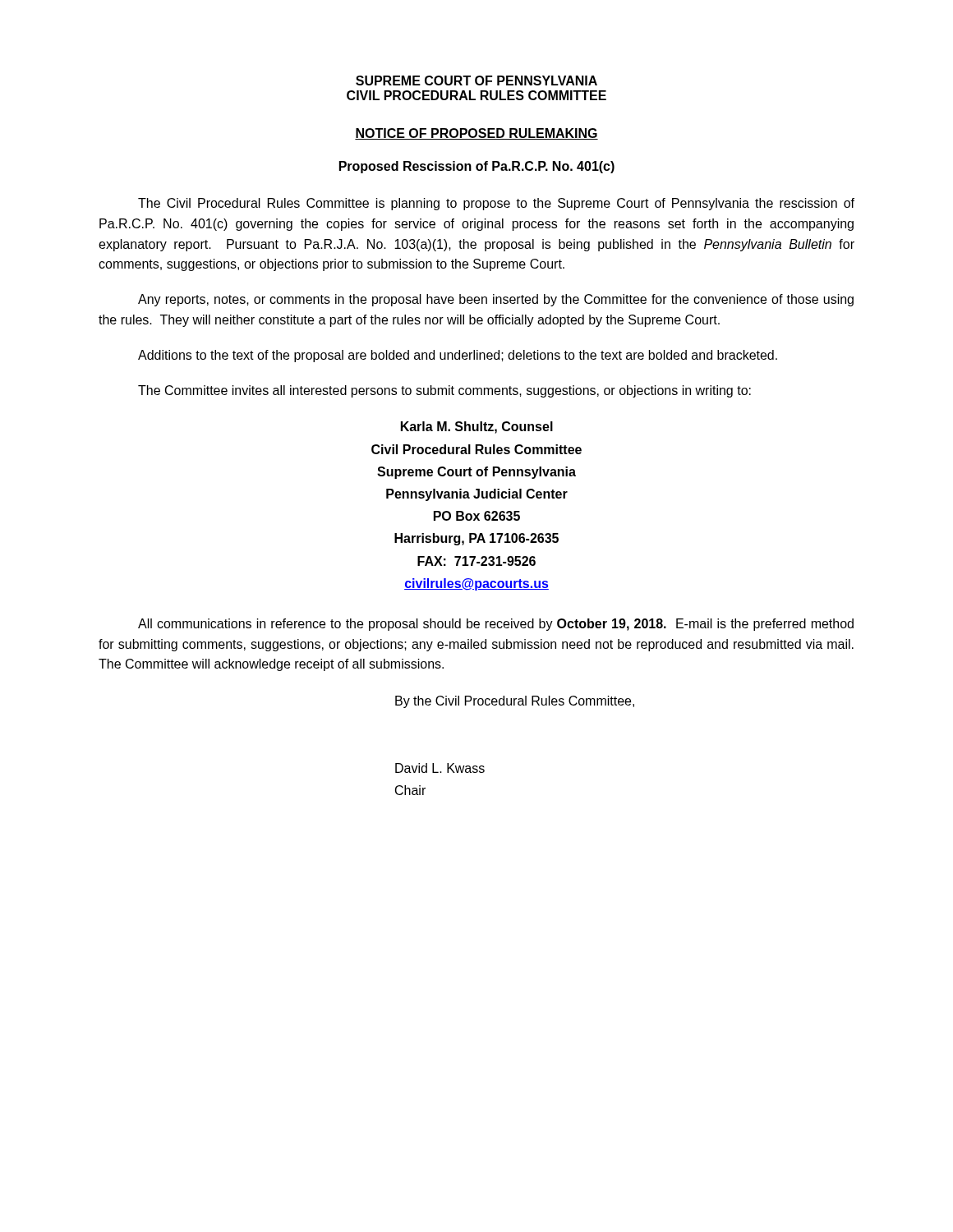Find the title that reads "SUPREME COURT OF PENNSYLVANIACIVIL PROCEDURAL"
The width and height of the screenshot is (953, 1232).
476,88
